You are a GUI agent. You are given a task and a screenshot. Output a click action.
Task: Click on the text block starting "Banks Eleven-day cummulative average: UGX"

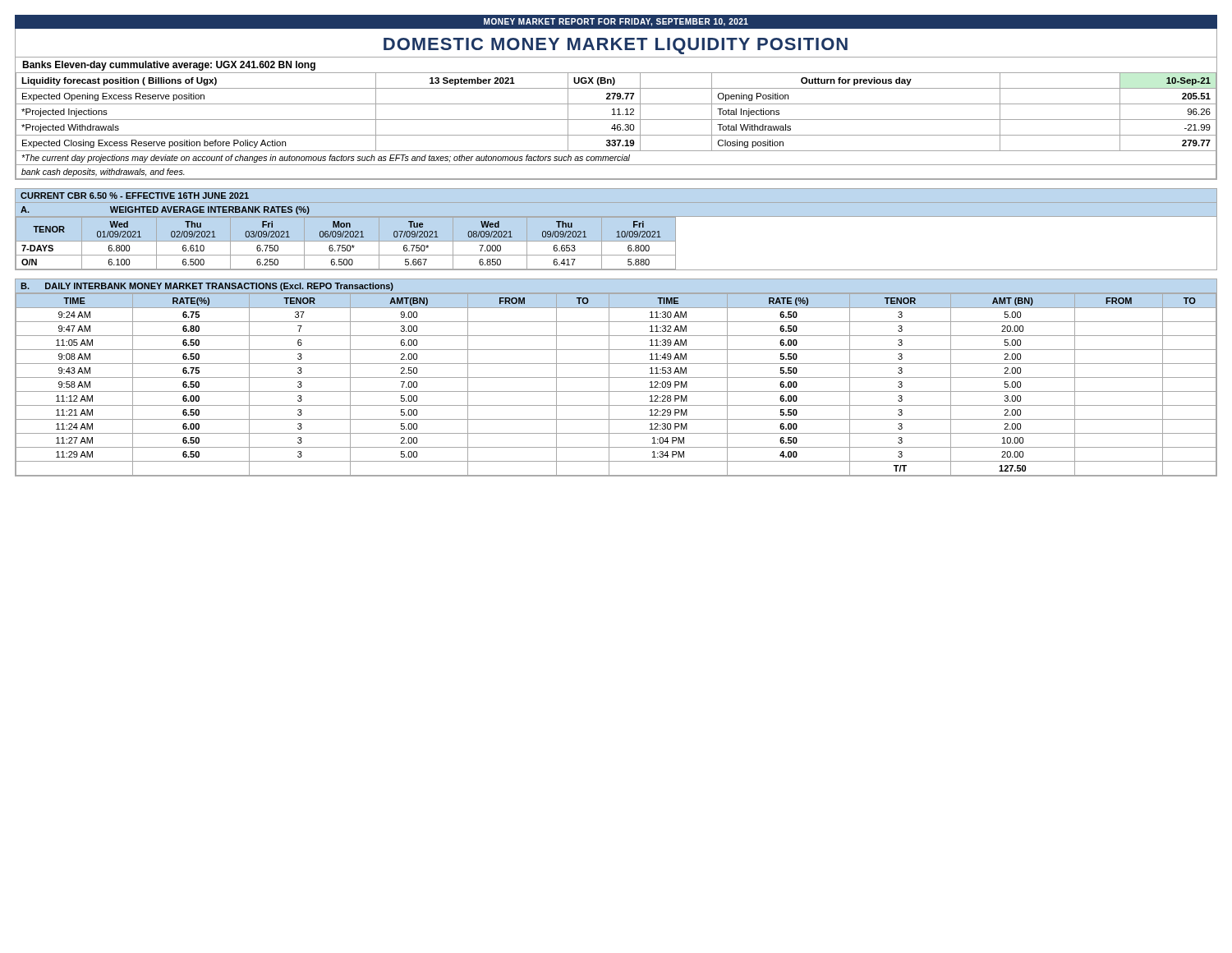(169, 65)
